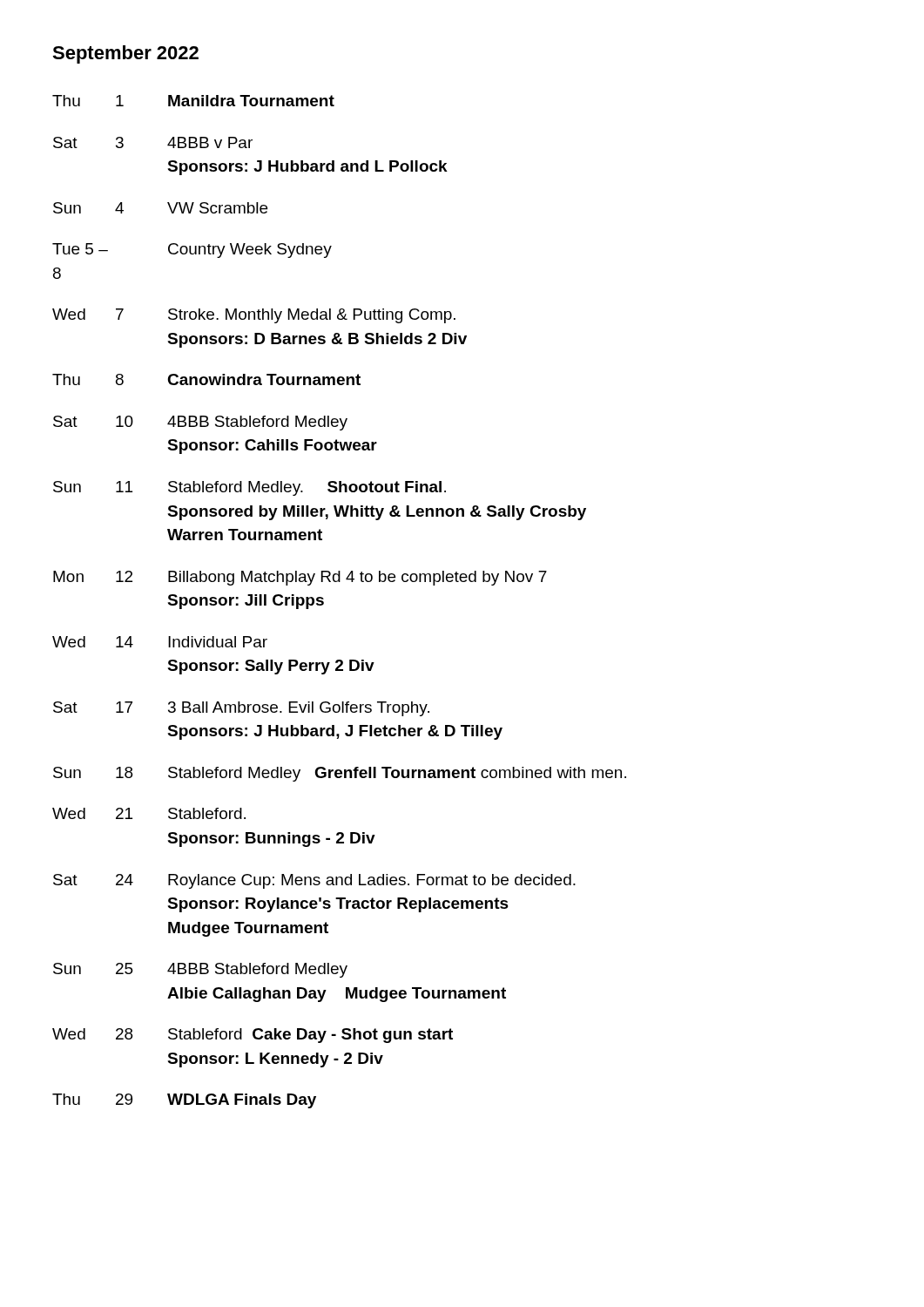The height and width of the screenshot is (1307, 924).
Task: Locate the block of text that opens with "Sun 18 Stableford Medley Grenfell Tournament combined"
Action: pos(462,773)
